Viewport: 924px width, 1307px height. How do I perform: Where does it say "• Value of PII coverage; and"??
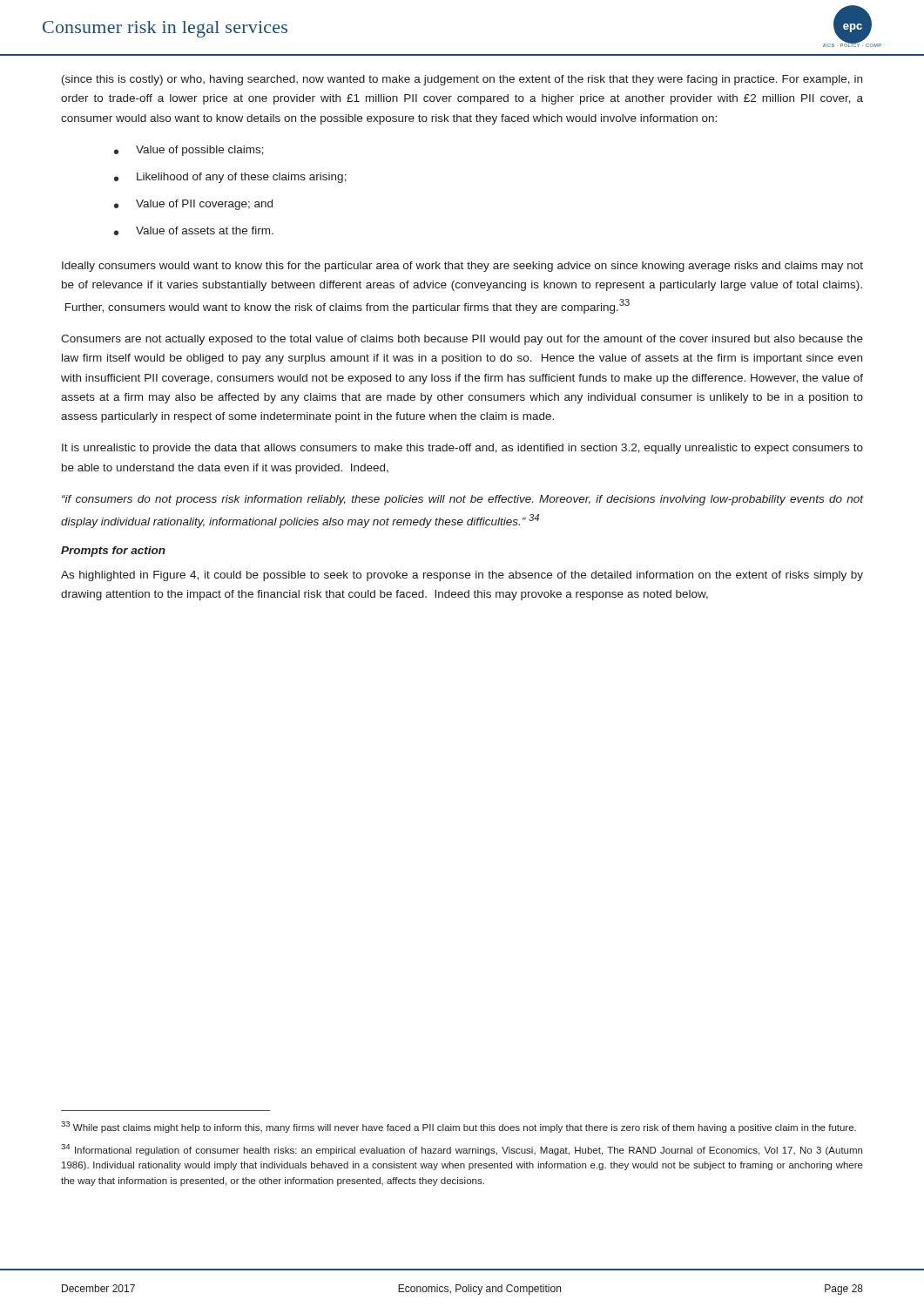(x=193, y=205)
